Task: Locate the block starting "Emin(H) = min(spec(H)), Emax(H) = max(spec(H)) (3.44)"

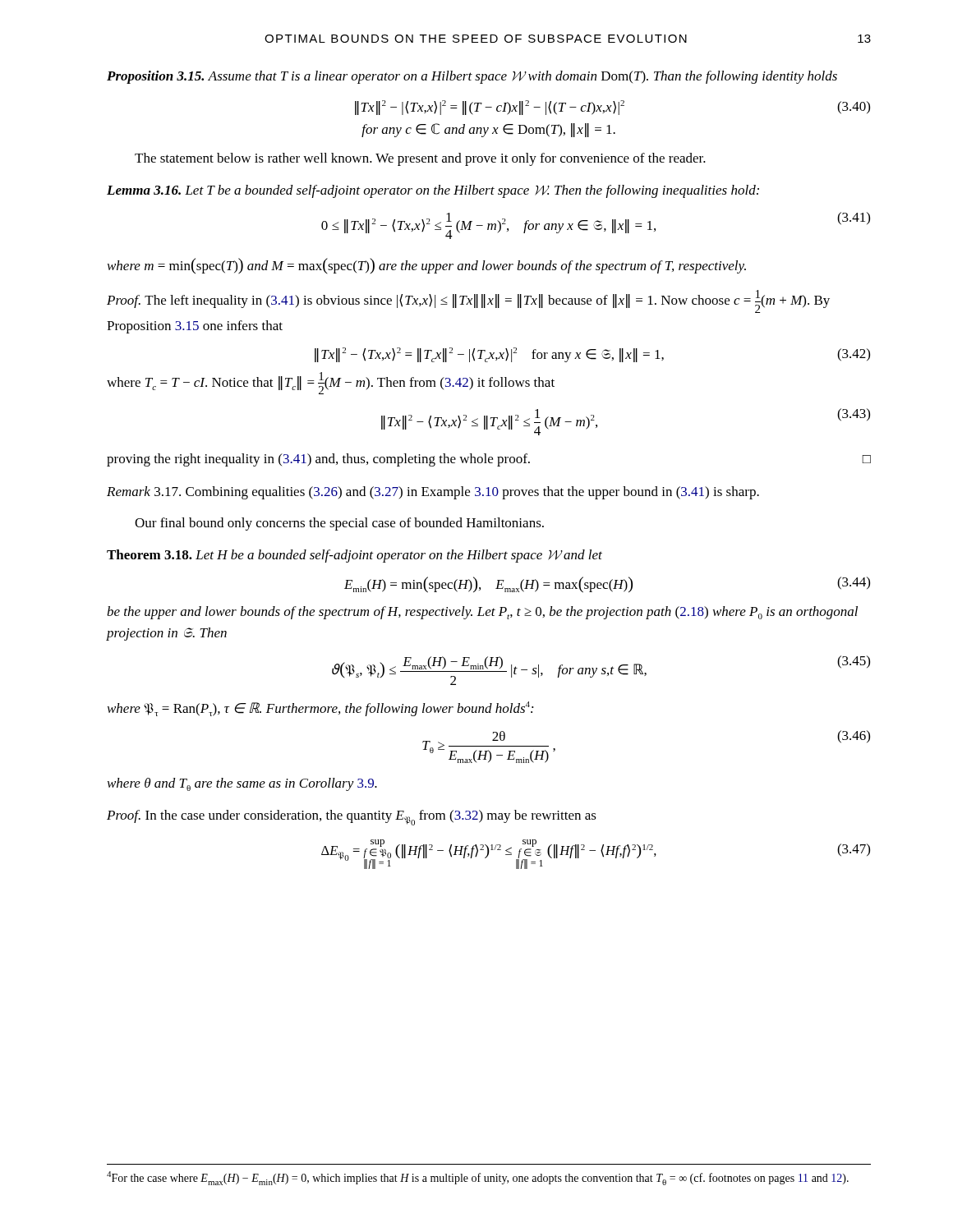Action: pos(608,584)
